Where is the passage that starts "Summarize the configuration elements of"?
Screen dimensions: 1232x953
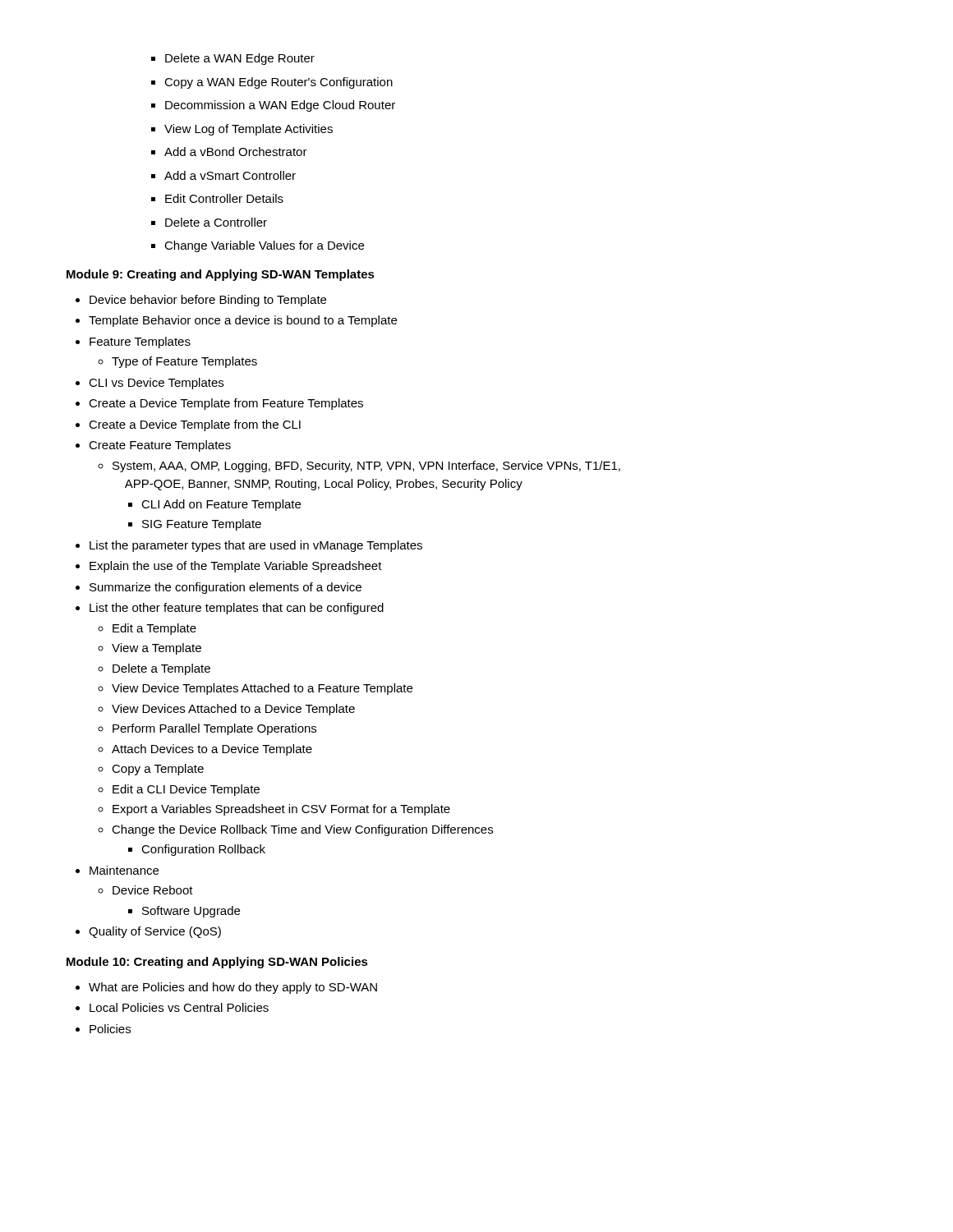pos(219,588)
